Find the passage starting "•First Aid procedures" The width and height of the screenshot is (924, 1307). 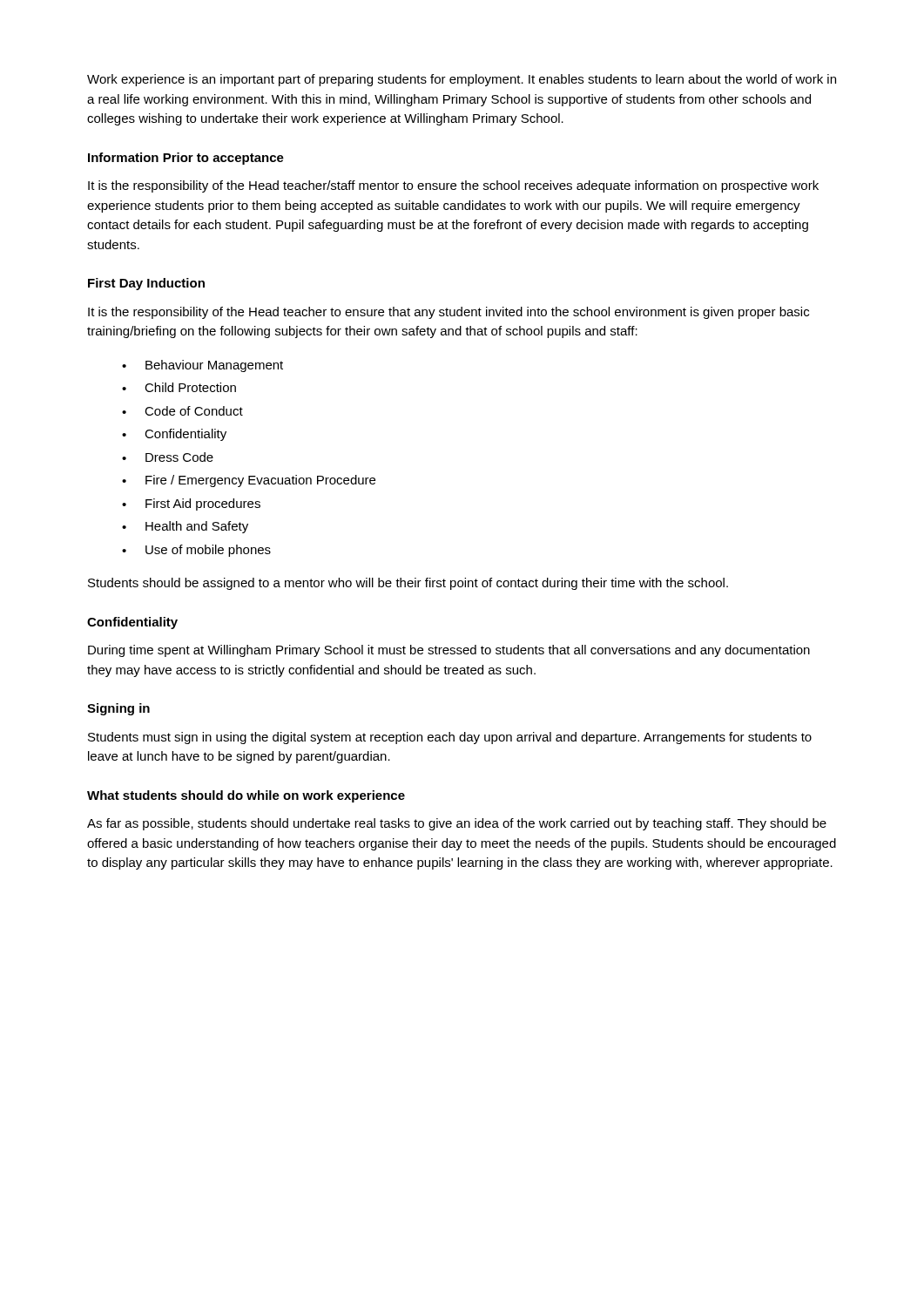point(191,503)
